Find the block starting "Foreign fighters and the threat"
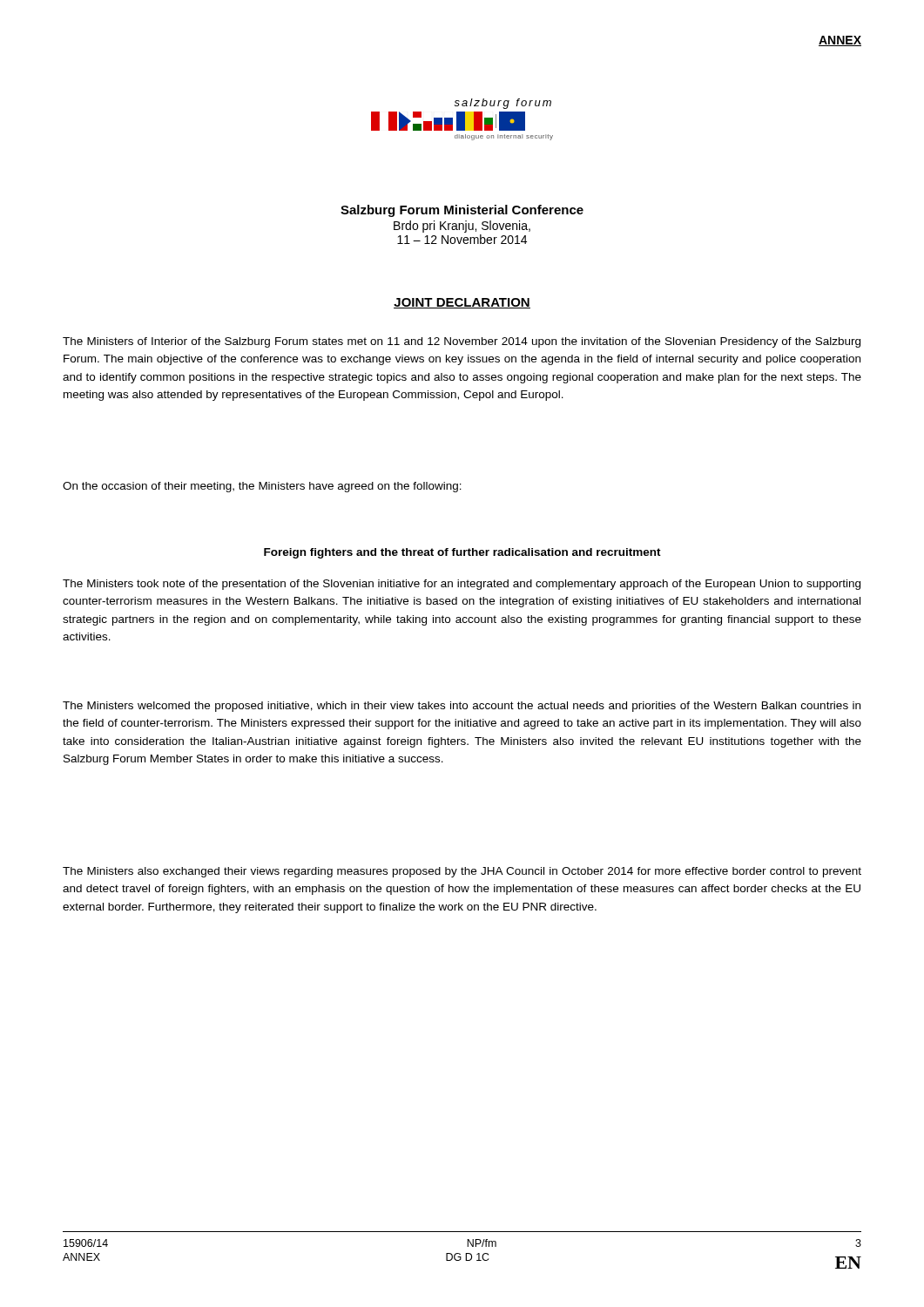Image resolution: width=924 pixels, height=1307 pixels. (x=462, y=552)
